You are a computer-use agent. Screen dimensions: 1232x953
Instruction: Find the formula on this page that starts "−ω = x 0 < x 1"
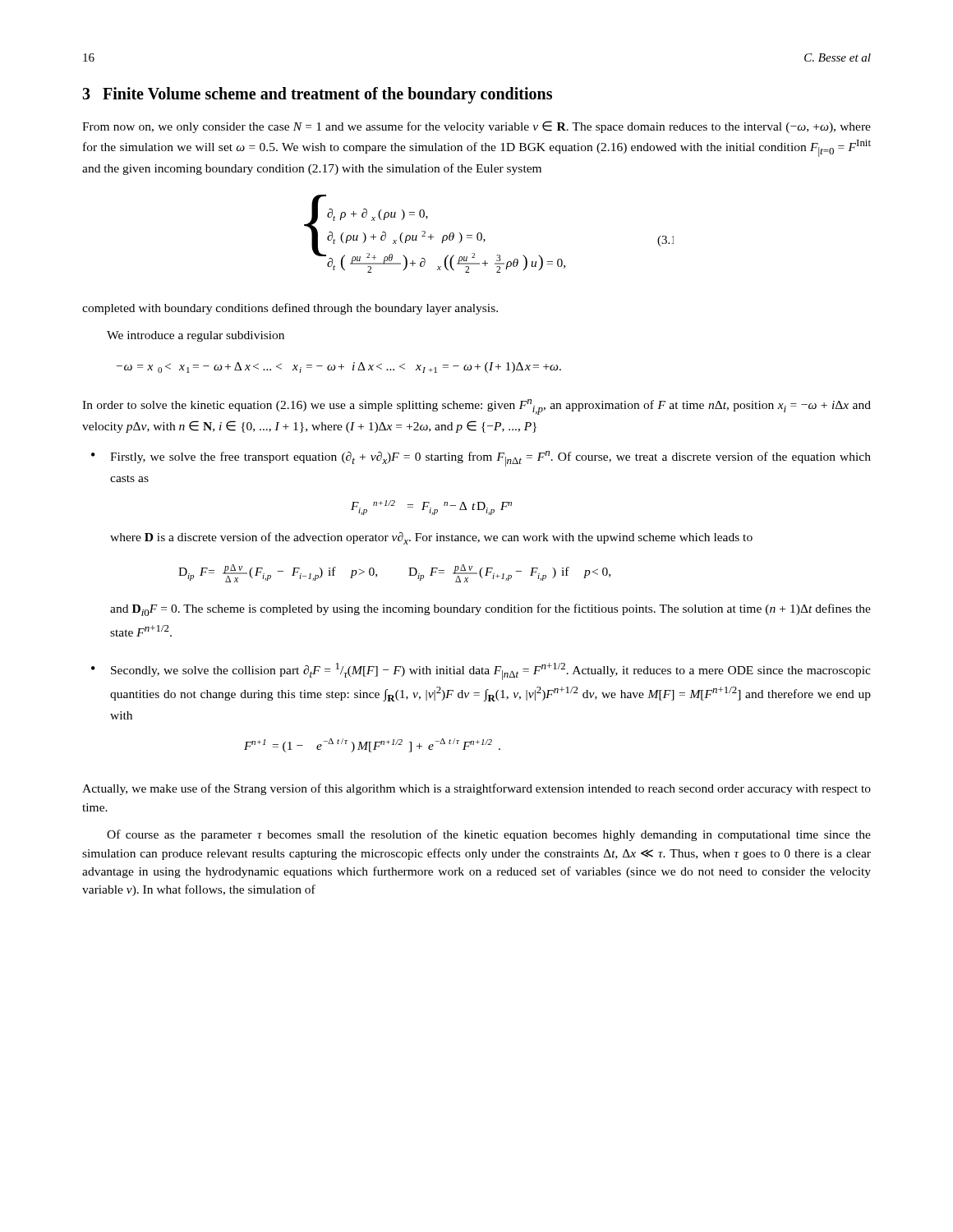coord(493,368)
